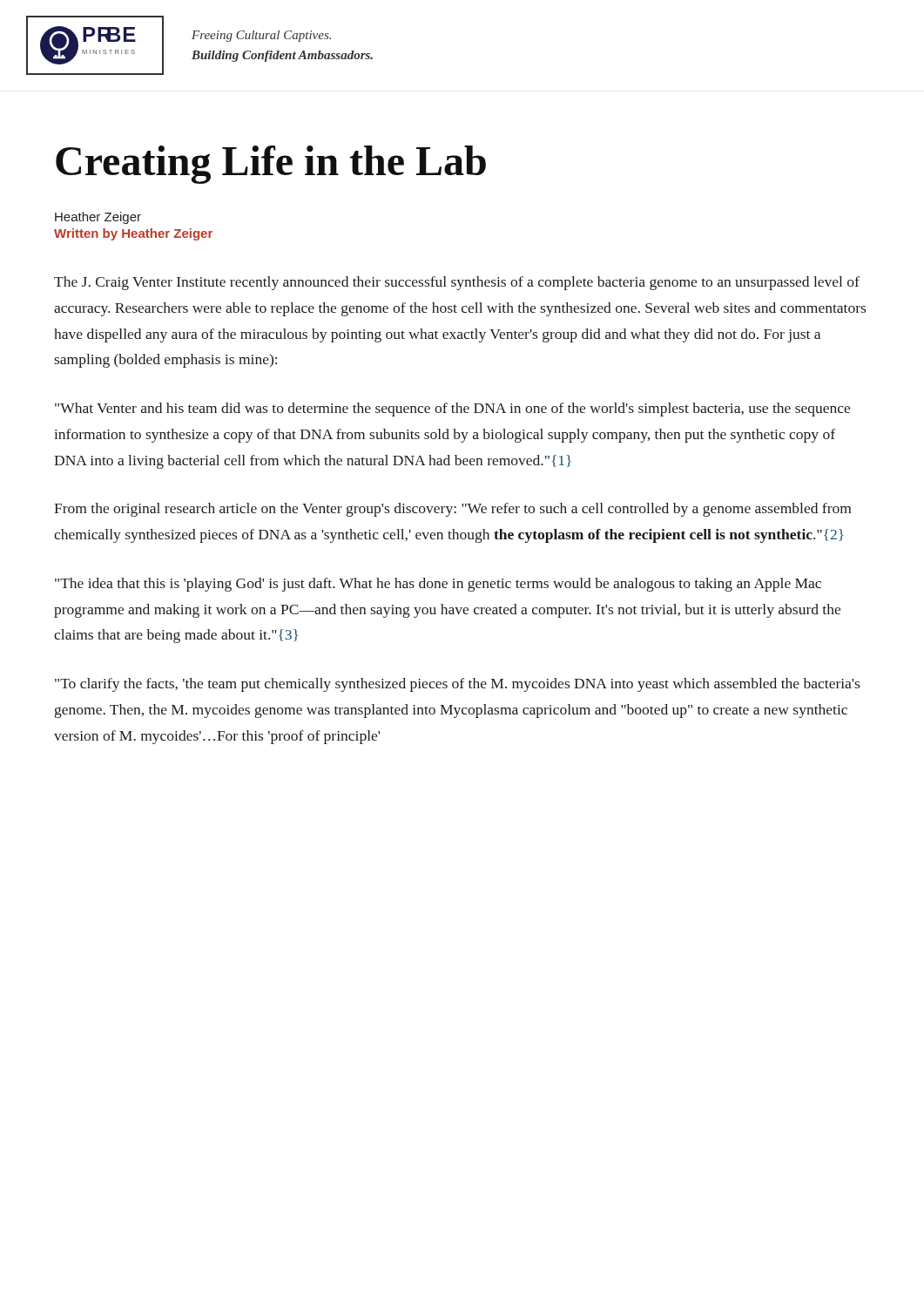Select the block starting "Heather Zeiger Written by Heather Zeiger"
The width and height of the screenshot is (924, 1307).
tap(98, 218)
